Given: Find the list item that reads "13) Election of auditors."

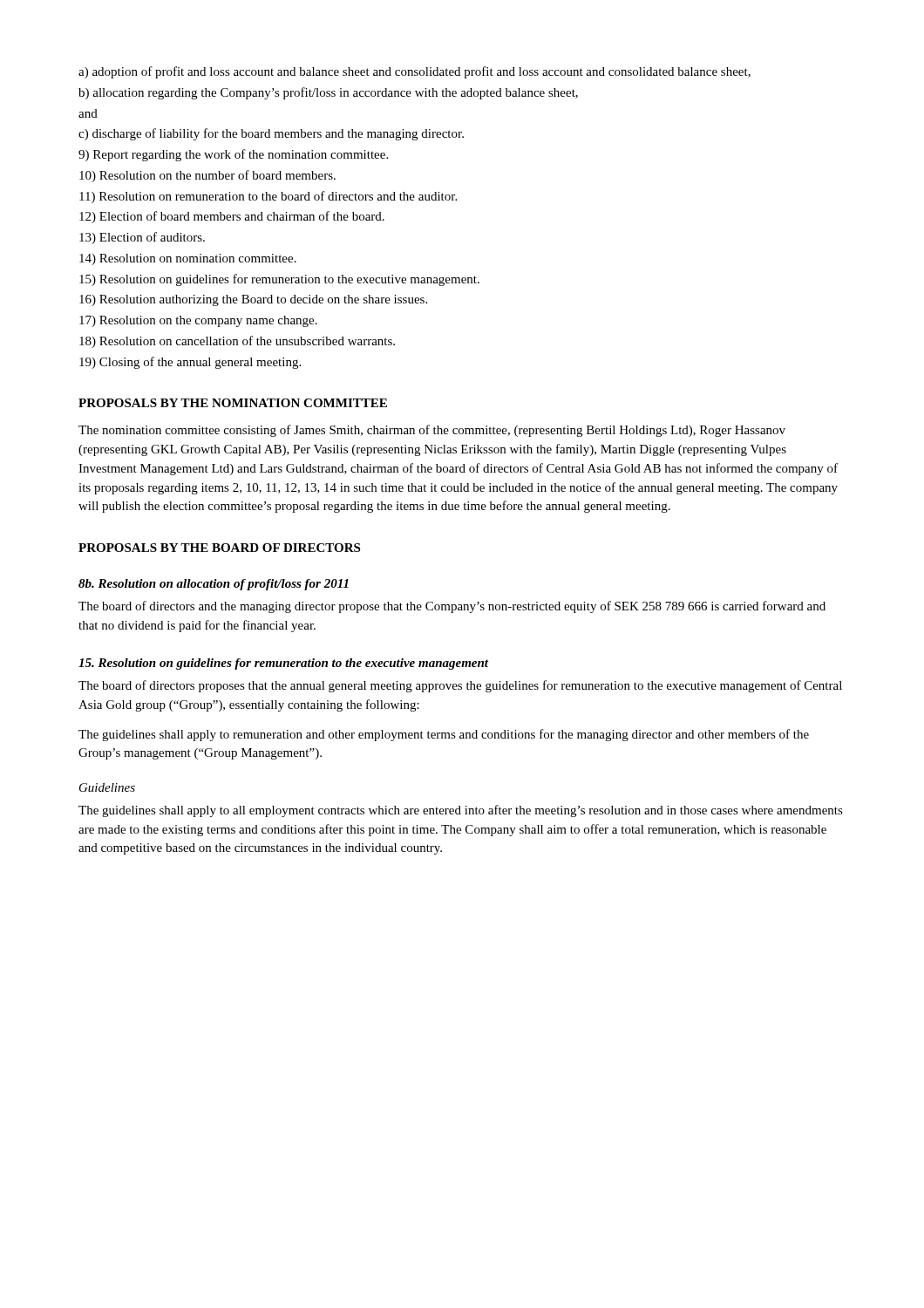Looking at the screenshot, I should pos(142,237).
